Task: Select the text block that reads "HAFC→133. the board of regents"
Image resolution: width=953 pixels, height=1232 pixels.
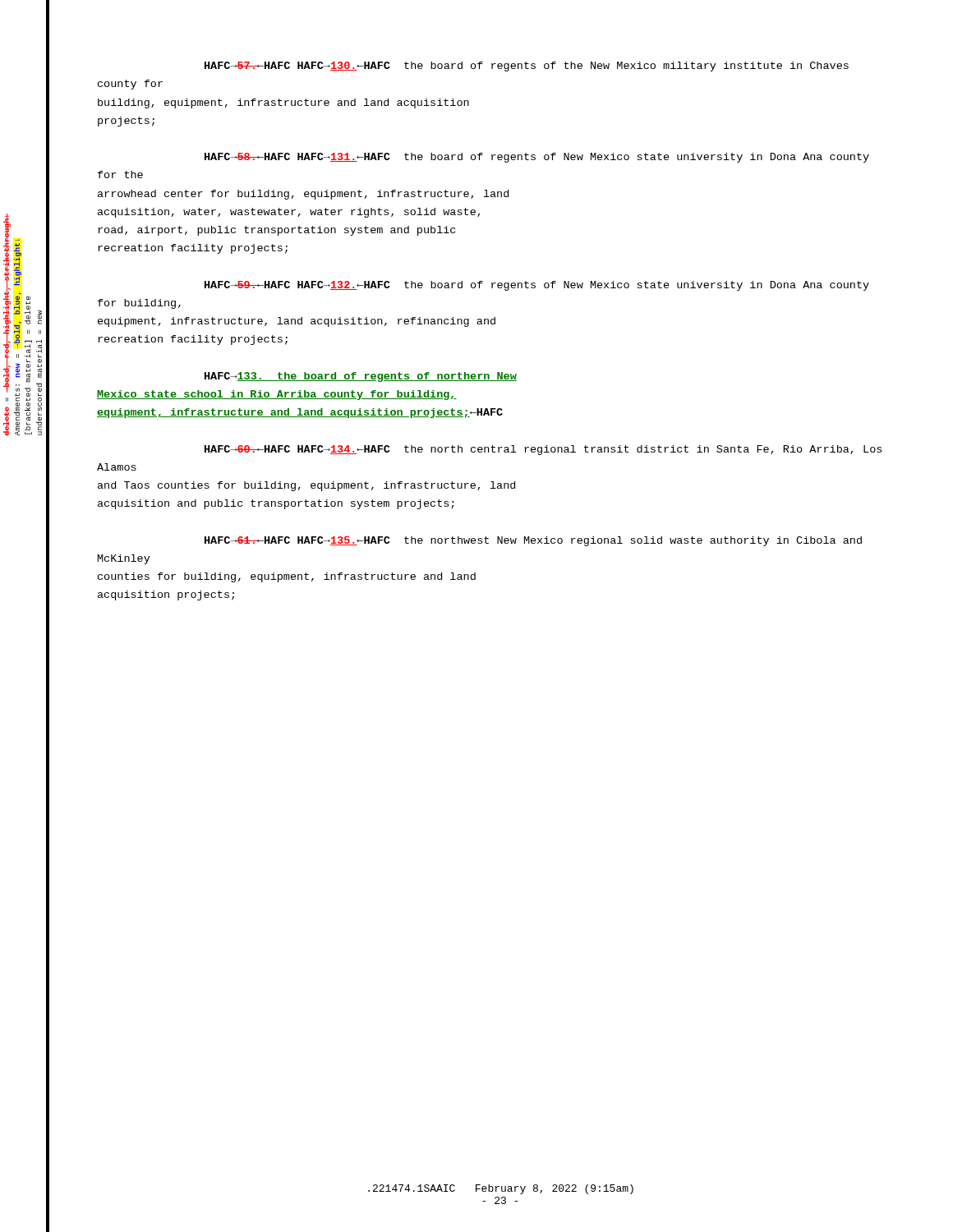Action: point(307,393)
